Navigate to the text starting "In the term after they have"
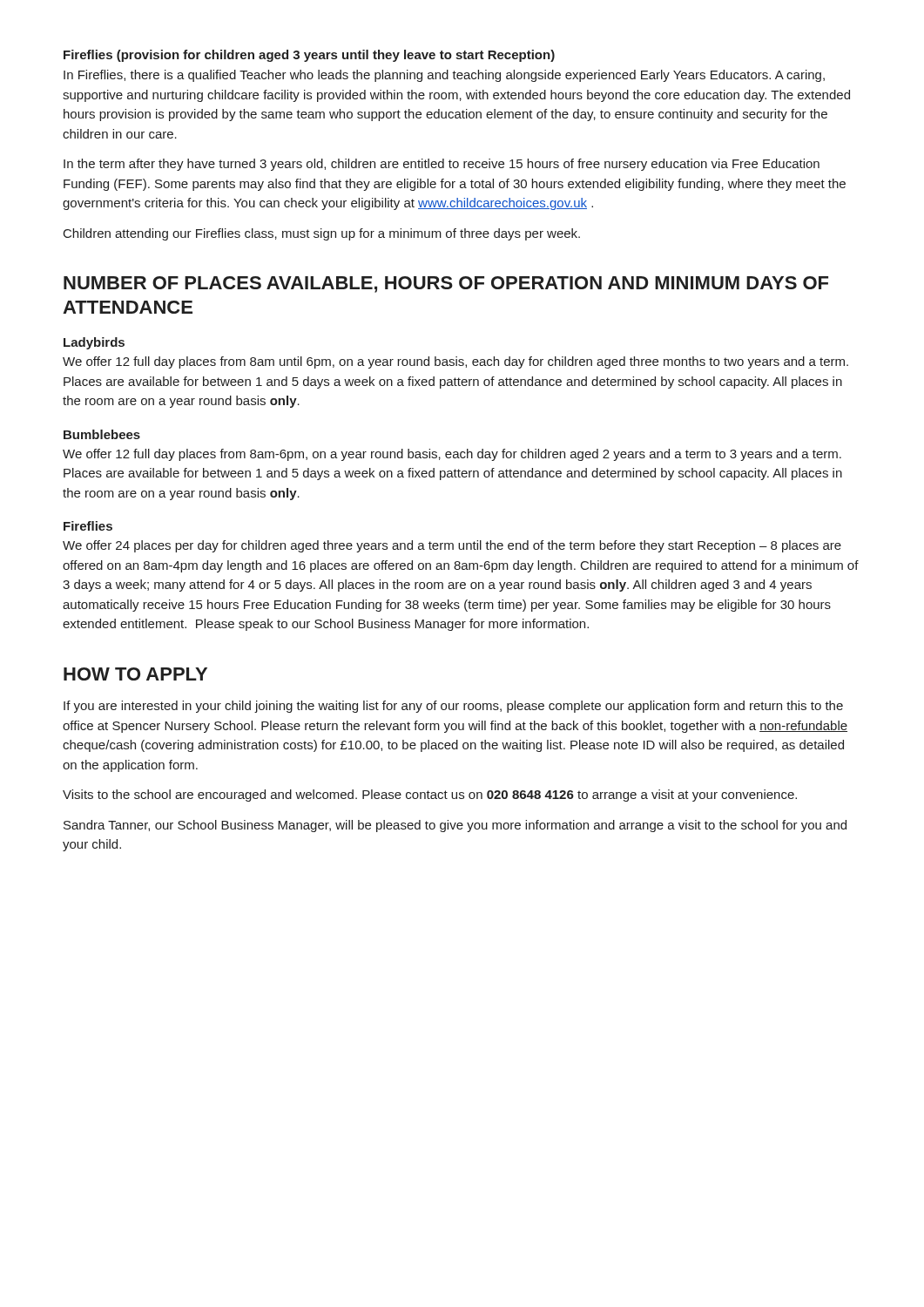 click(454, 183)
